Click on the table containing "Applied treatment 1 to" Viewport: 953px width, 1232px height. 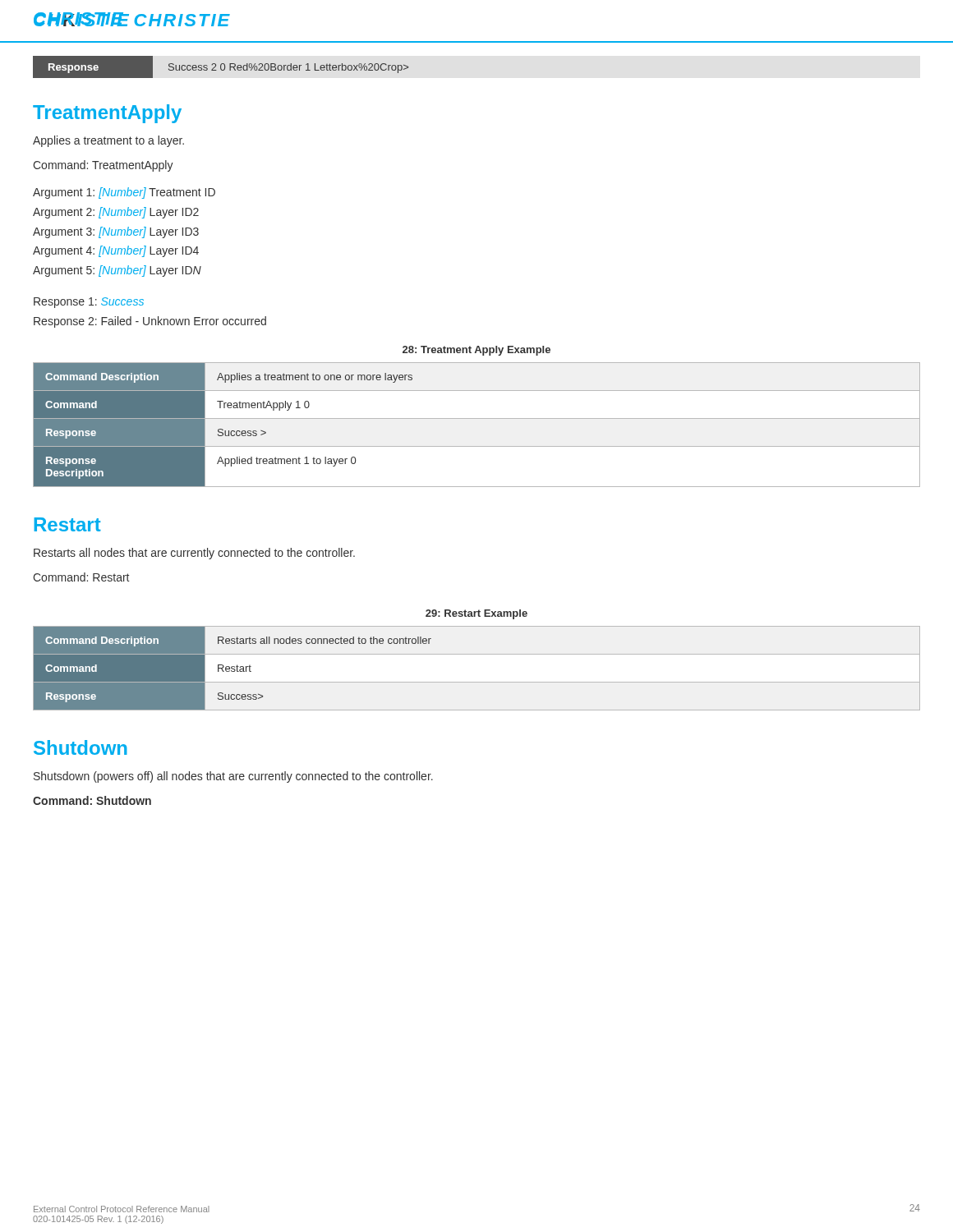476,424
